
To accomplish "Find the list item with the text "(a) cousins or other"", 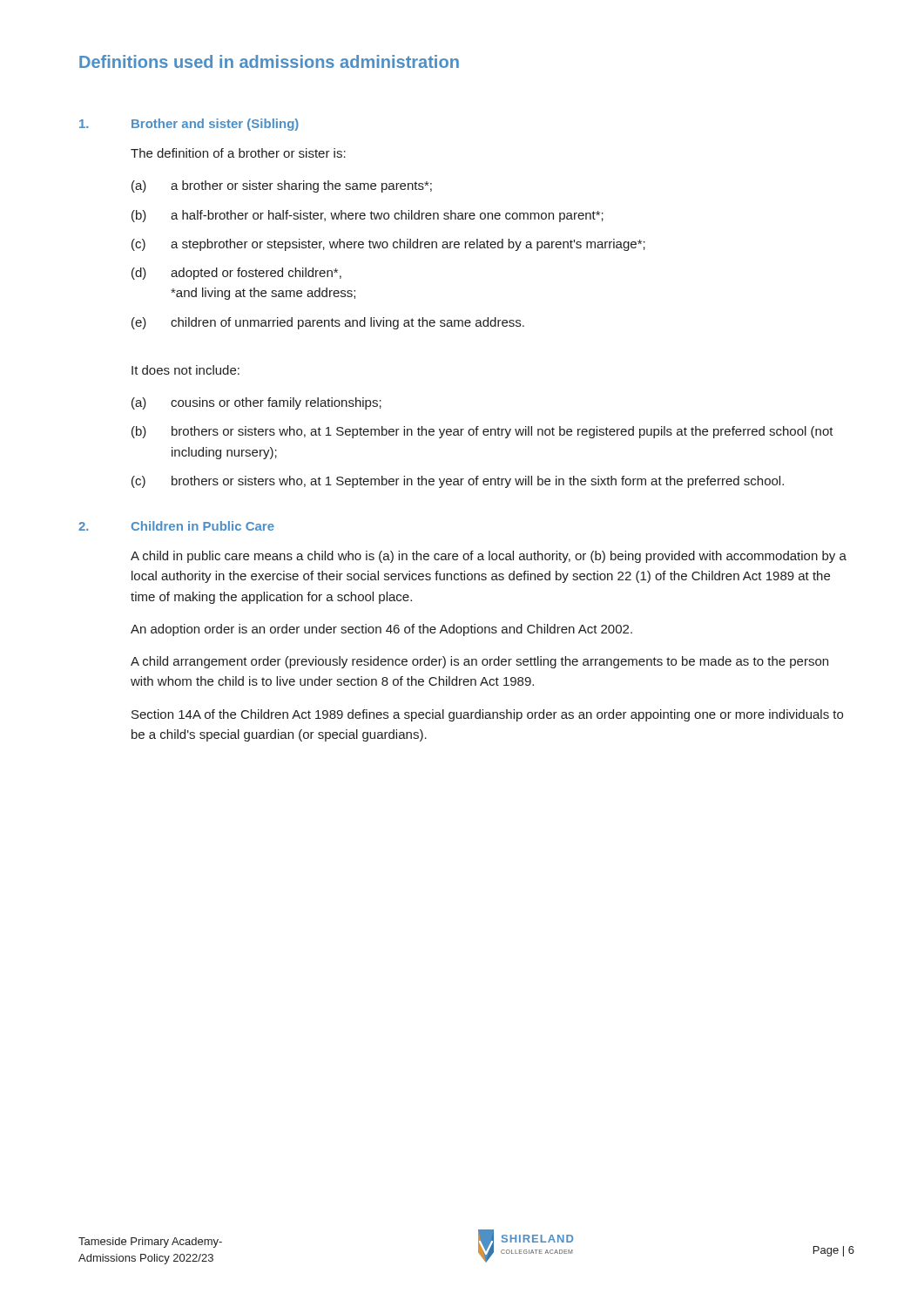I will click(256, 403).
